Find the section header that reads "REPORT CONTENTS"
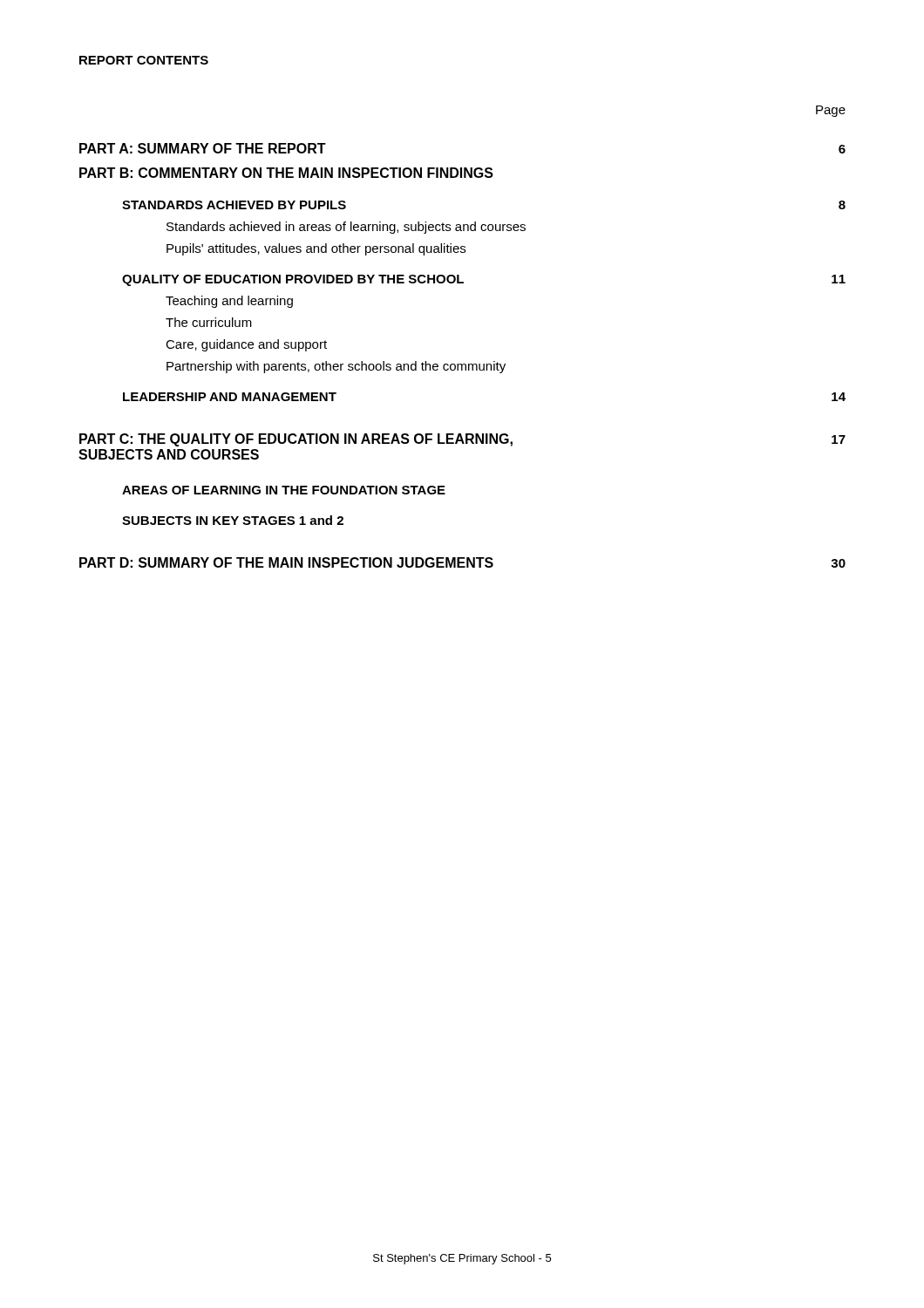Image resolution: width=924 pixels, height=1308 pixels. point(143,60)
